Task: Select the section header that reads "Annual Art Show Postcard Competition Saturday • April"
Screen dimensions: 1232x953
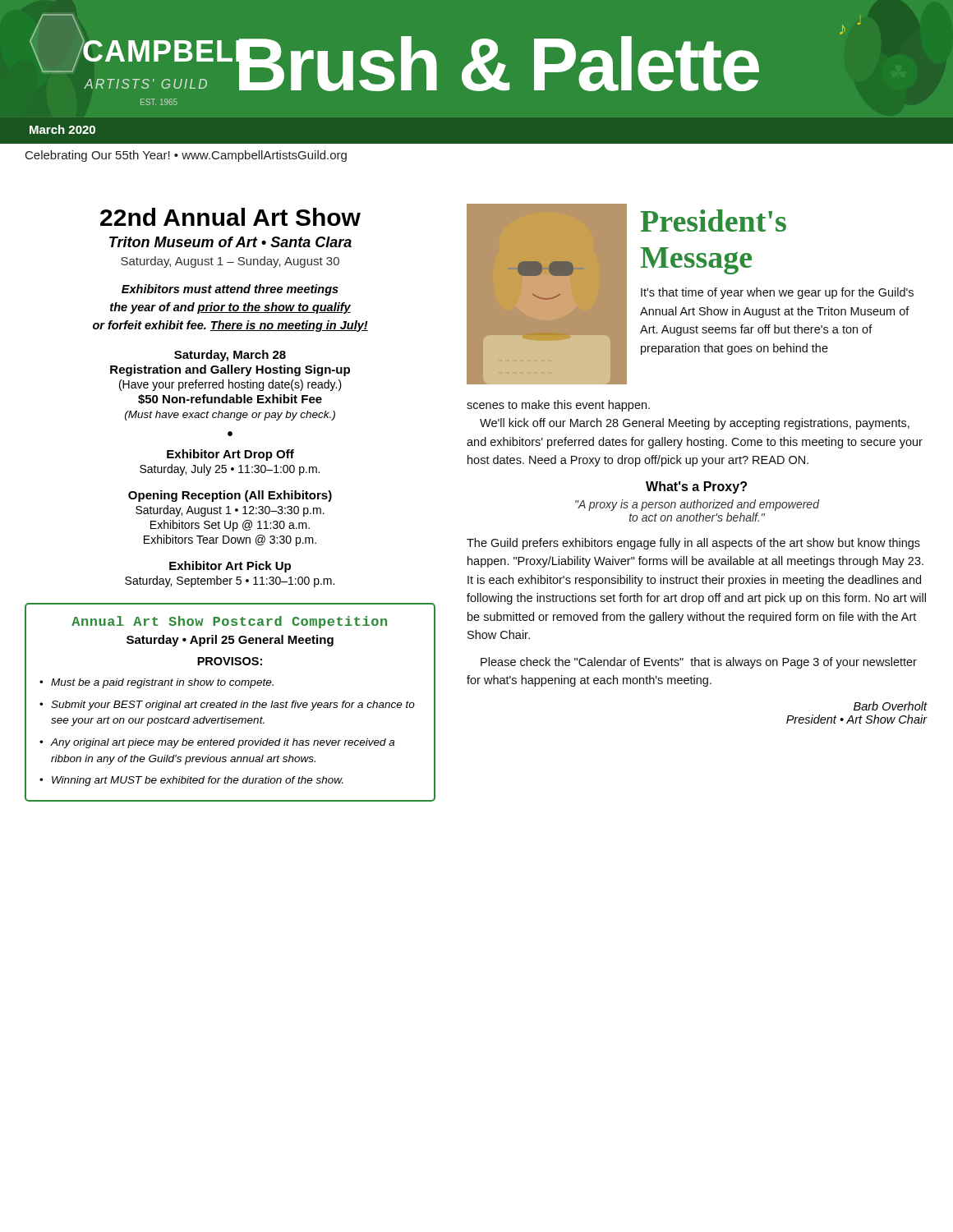Action: pyautogui.click(x=230, y=701)
